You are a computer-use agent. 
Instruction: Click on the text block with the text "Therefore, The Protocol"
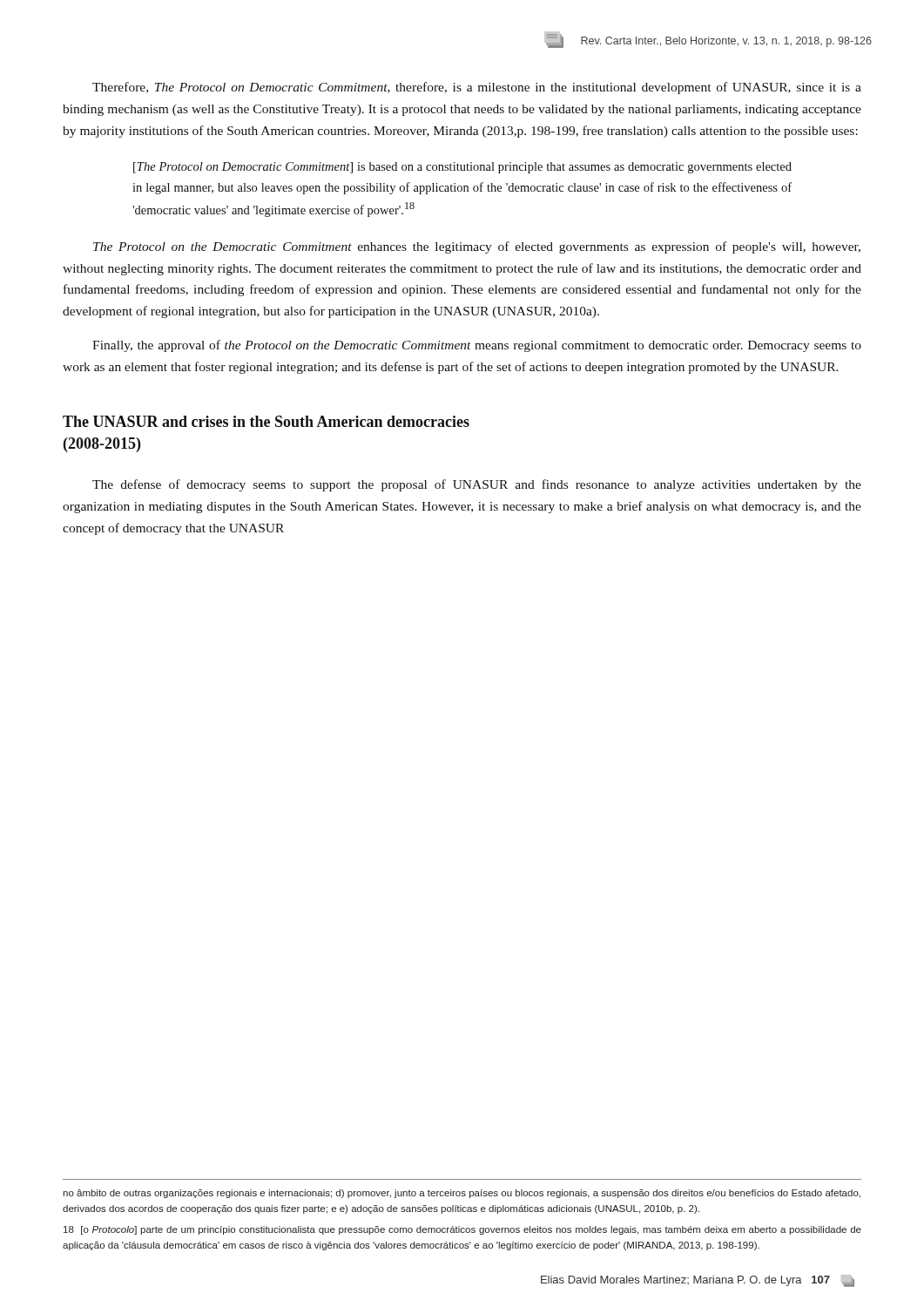point(462,109)
